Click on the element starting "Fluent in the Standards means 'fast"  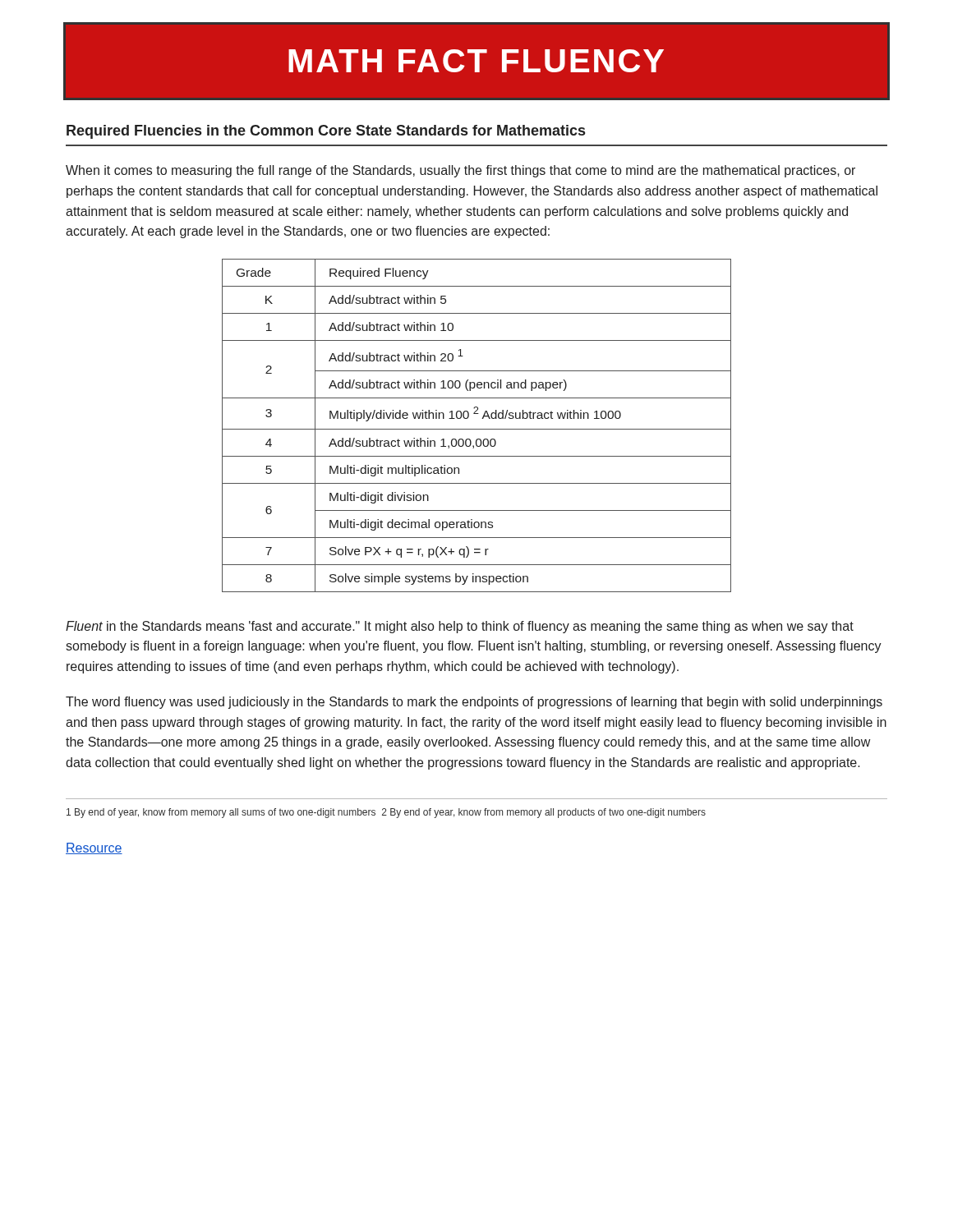click(473, 646)
